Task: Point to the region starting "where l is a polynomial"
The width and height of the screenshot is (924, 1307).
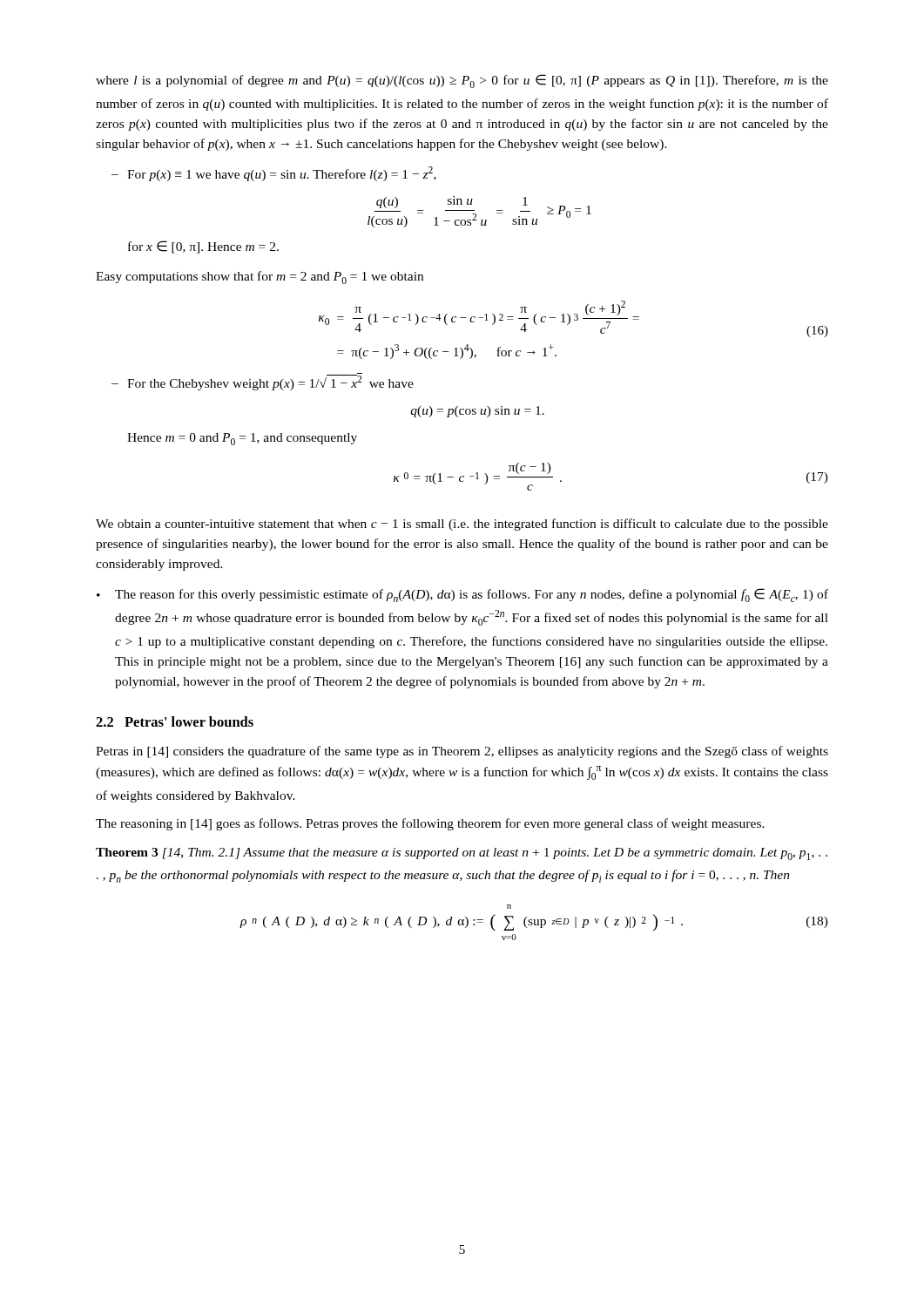Action: [462, 112]
